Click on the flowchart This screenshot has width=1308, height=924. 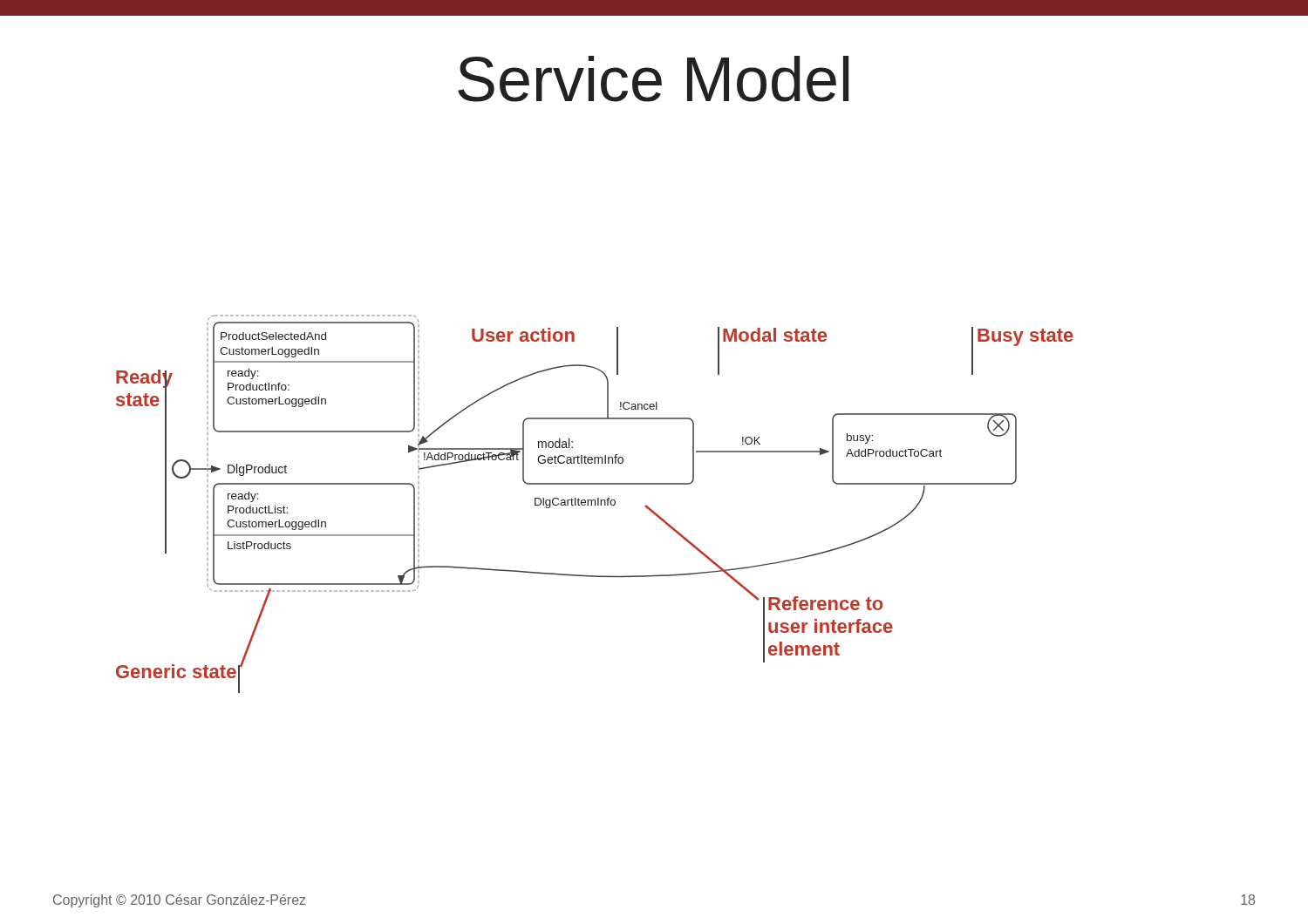654,436
